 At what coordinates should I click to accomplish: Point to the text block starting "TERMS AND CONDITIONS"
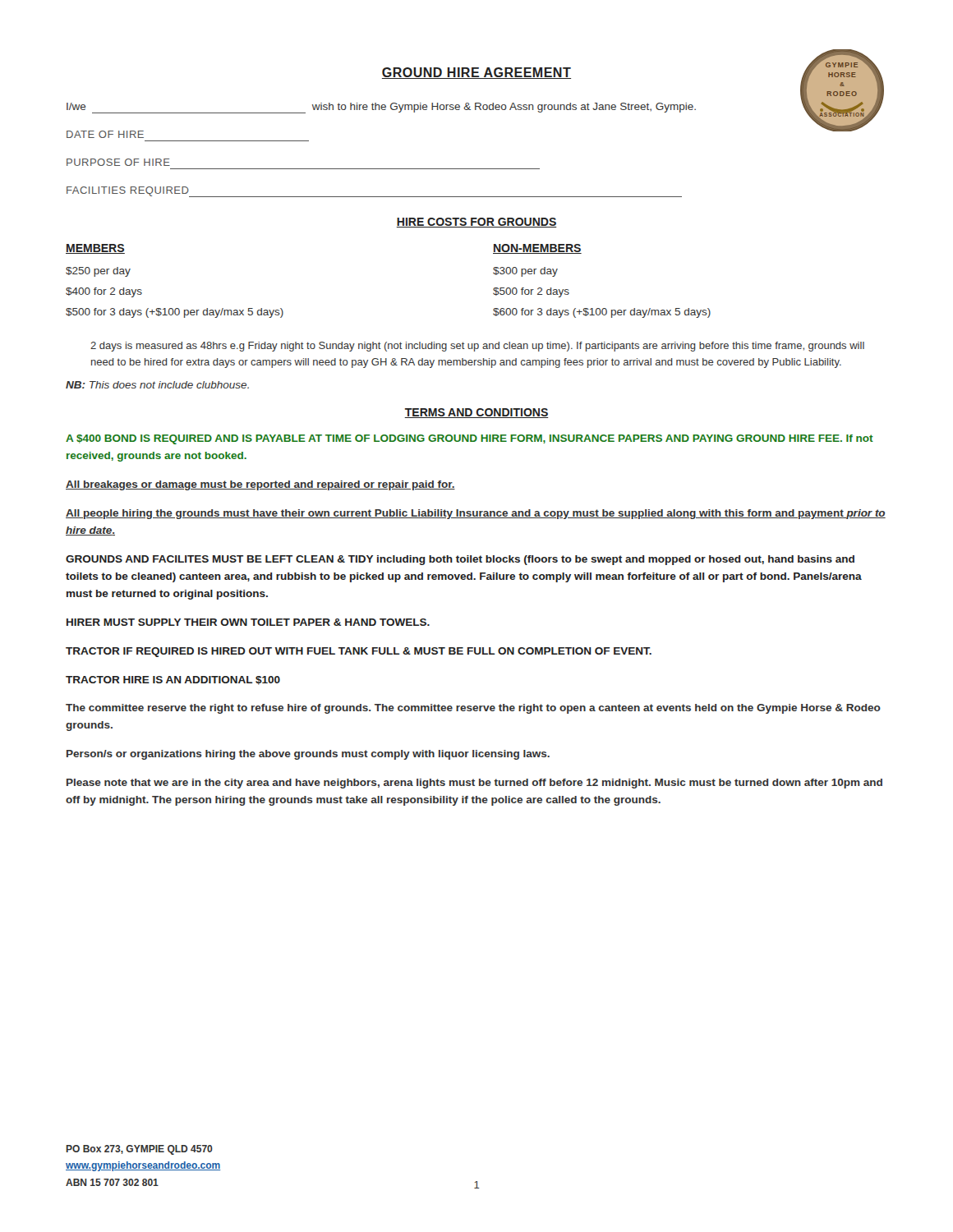pyautogui.click(x=476, y=413)
